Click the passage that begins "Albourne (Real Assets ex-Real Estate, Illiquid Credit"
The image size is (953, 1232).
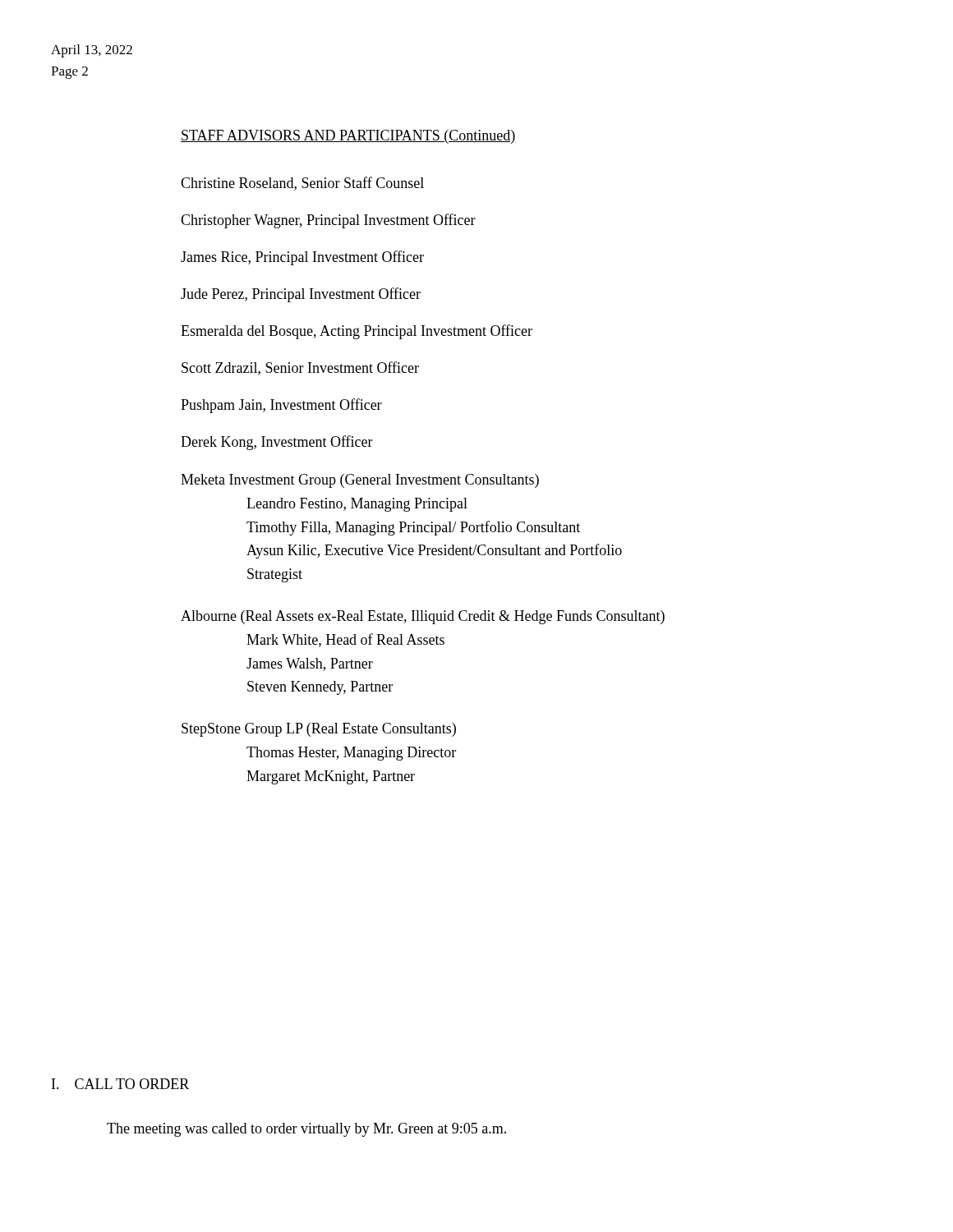point(423,617)
